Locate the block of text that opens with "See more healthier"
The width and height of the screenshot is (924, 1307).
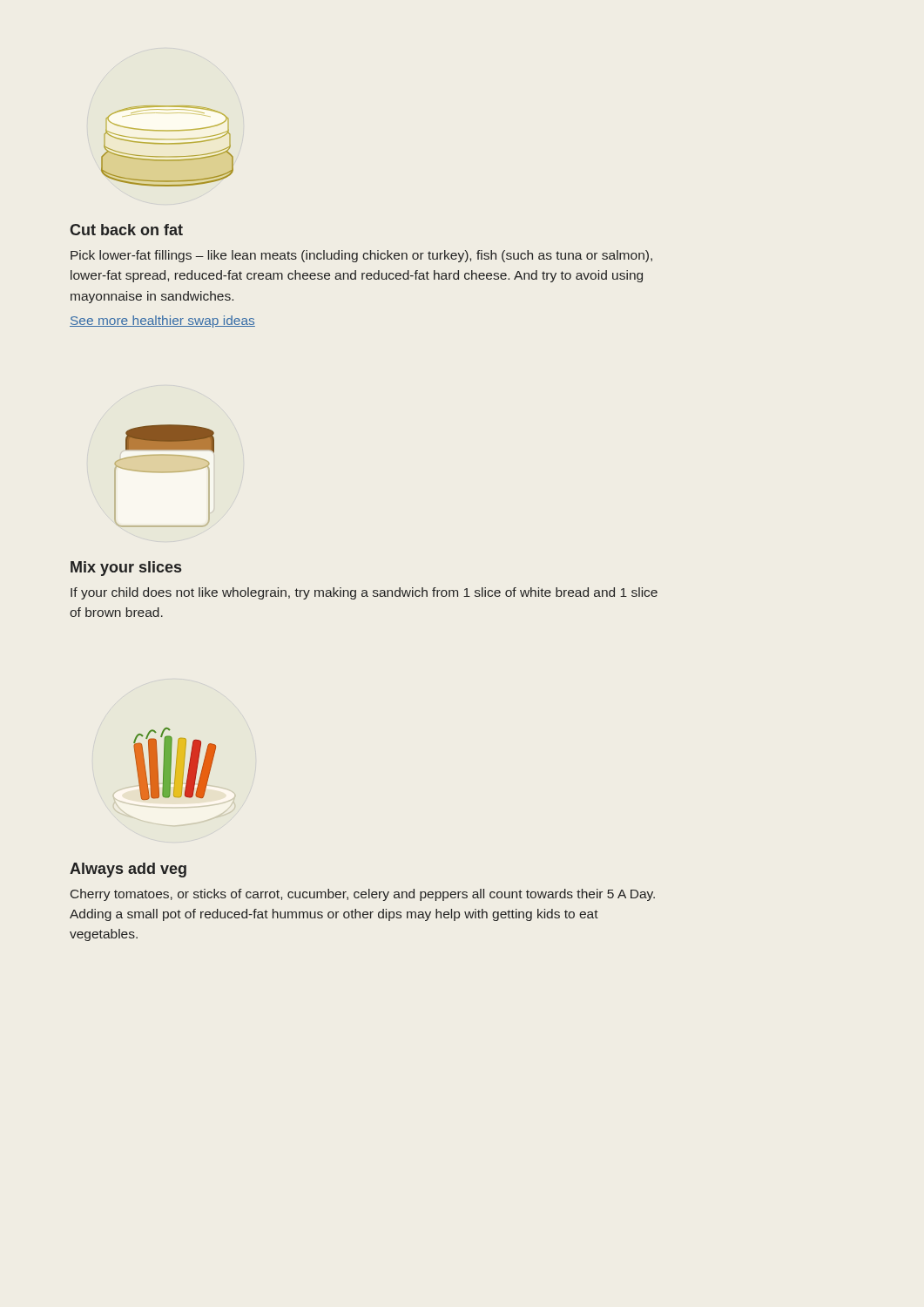click(162, 320)
